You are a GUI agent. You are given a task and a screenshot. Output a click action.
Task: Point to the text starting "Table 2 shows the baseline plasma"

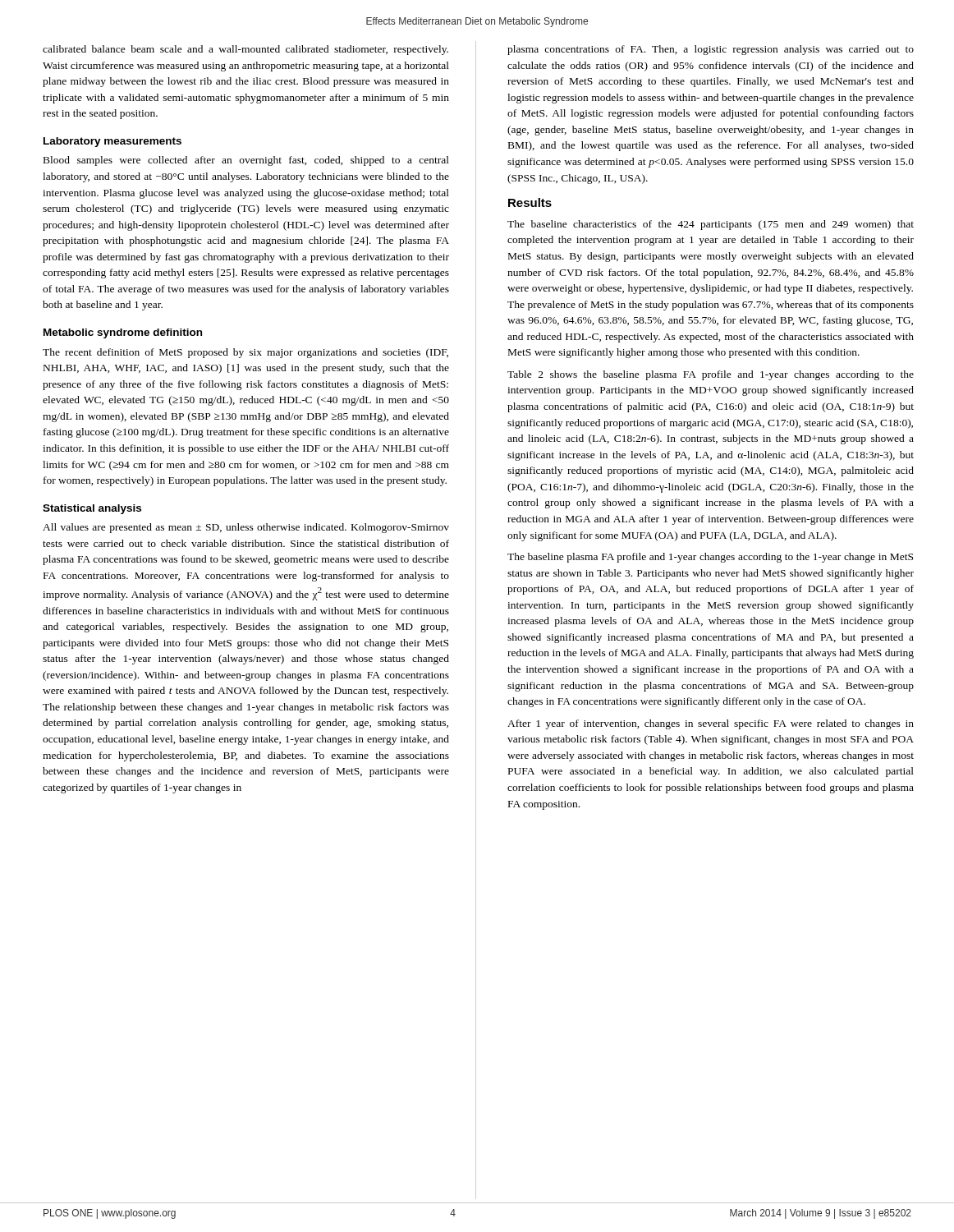[x=711, y=455]
